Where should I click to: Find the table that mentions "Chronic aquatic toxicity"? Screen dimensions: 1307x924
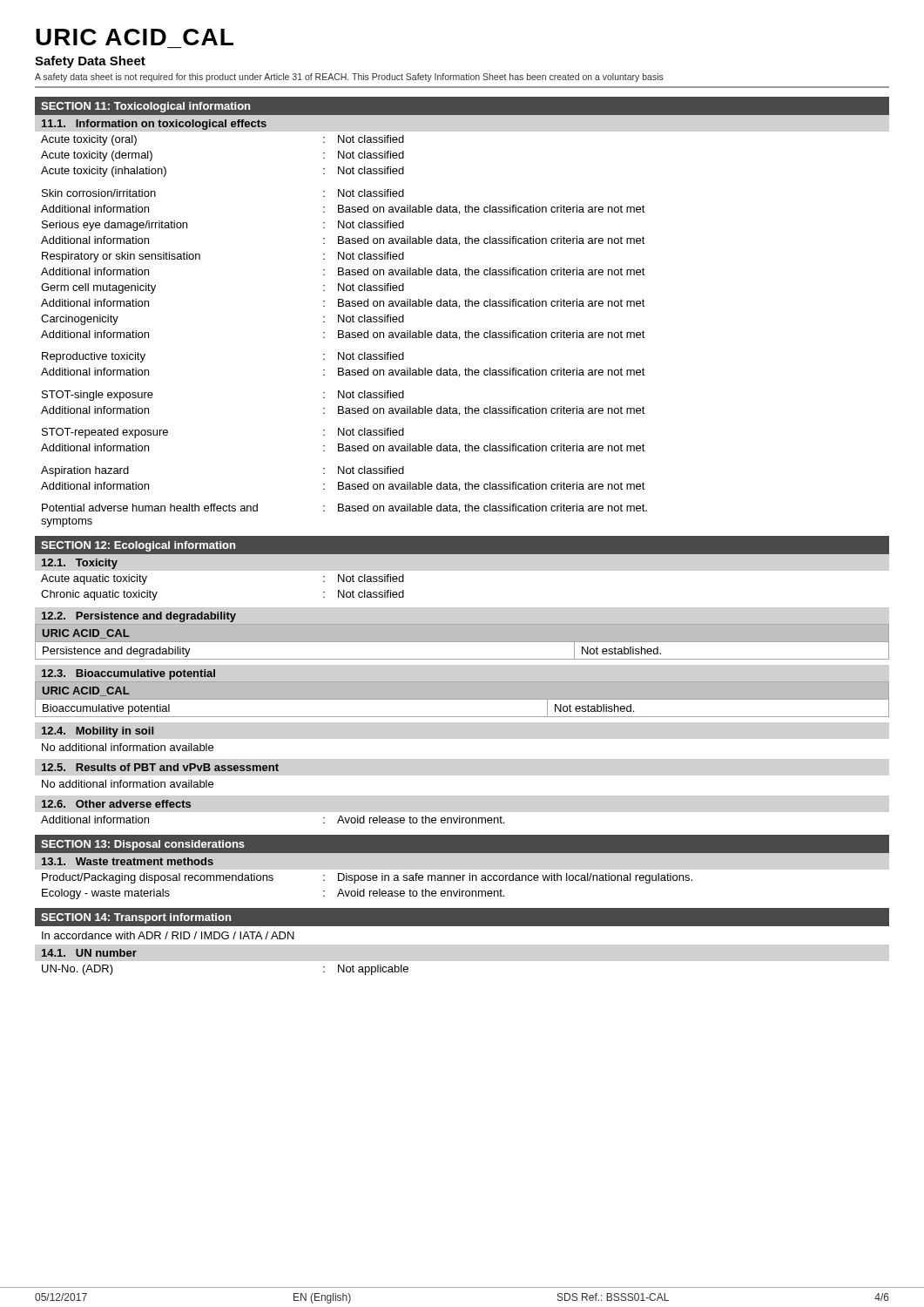tap(462, 586)
